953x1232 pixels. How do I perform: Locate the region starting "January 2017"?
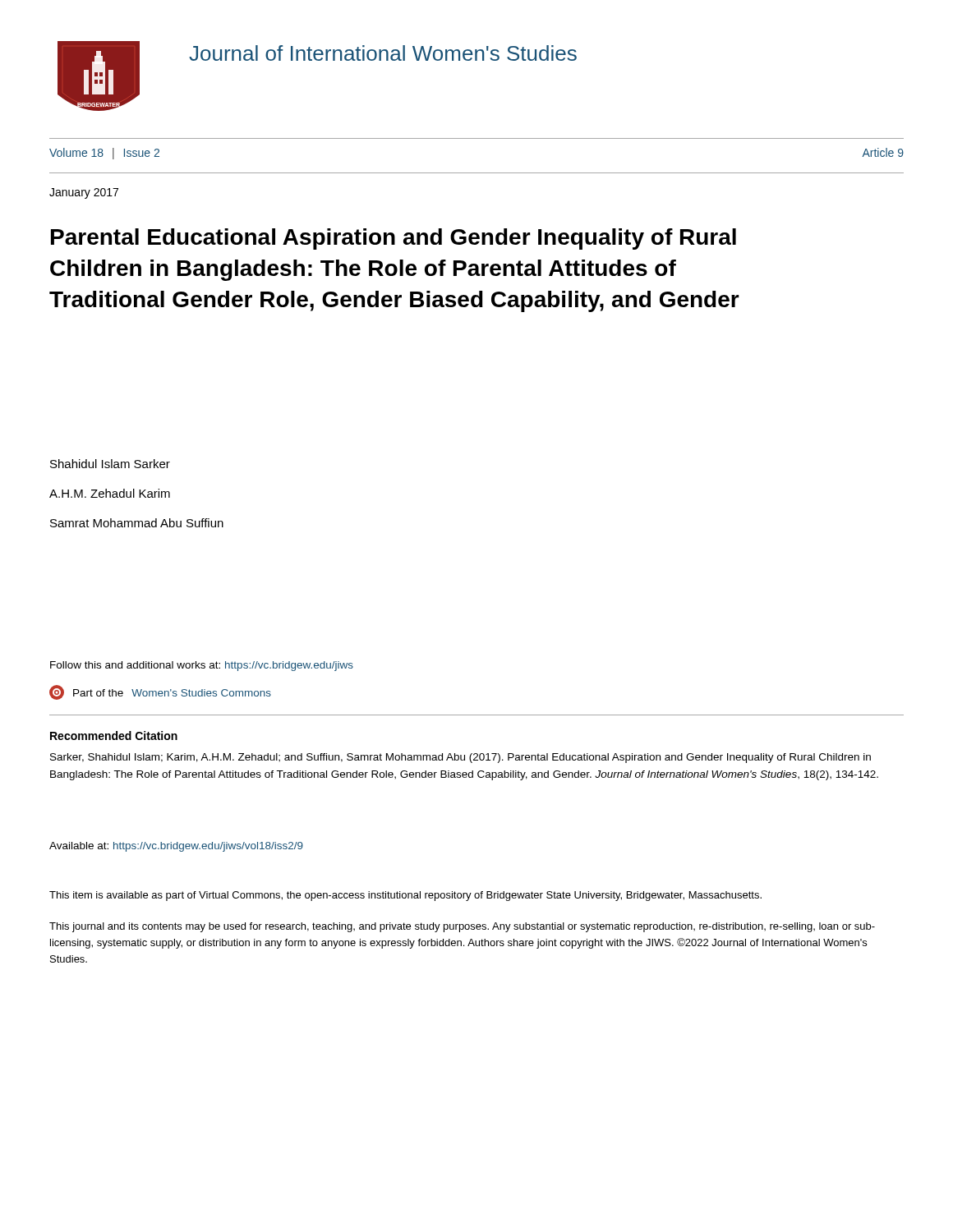(84, 192)
